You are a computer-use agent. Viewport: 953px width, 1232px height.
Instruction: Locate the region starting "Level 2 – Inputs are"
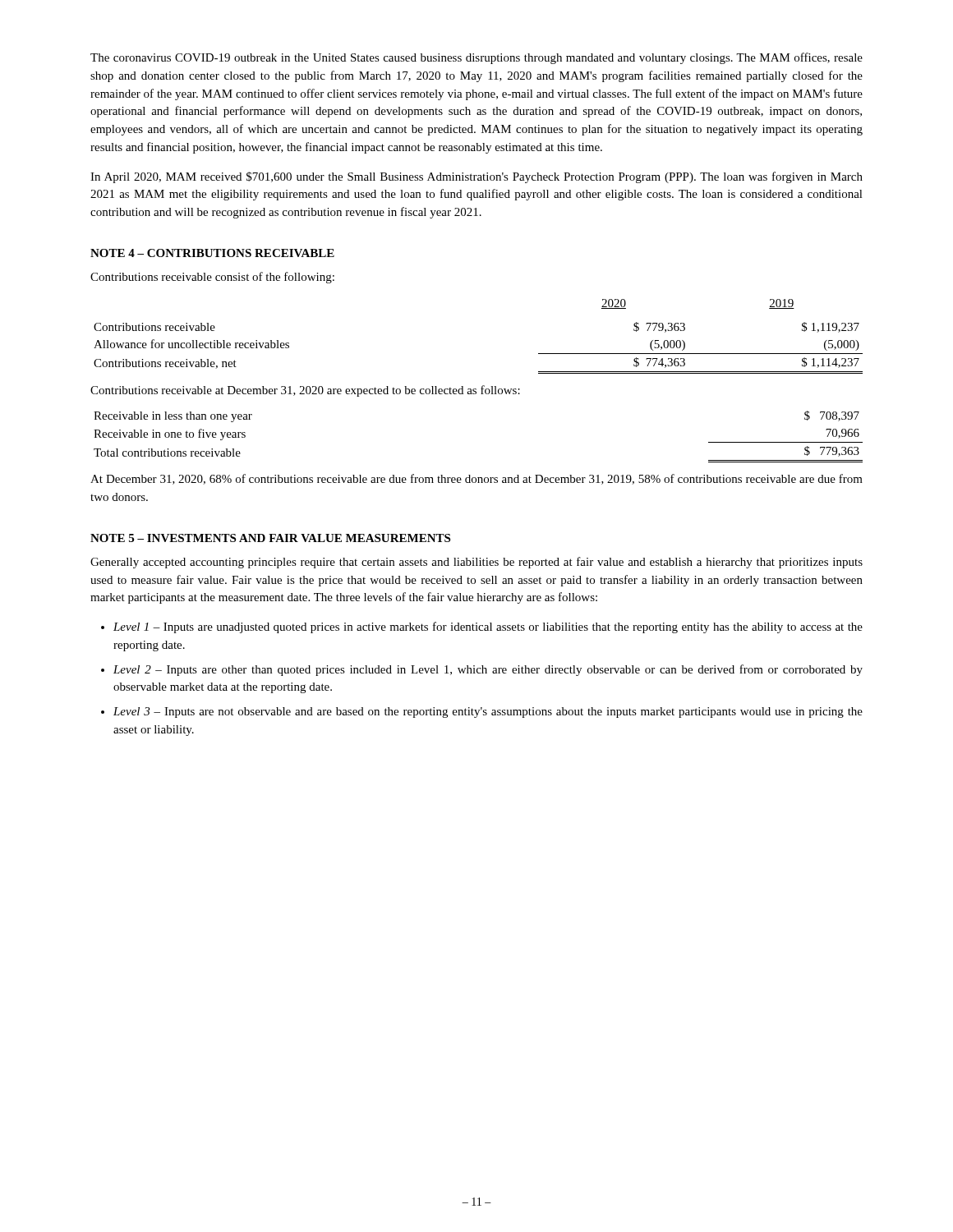488,678
